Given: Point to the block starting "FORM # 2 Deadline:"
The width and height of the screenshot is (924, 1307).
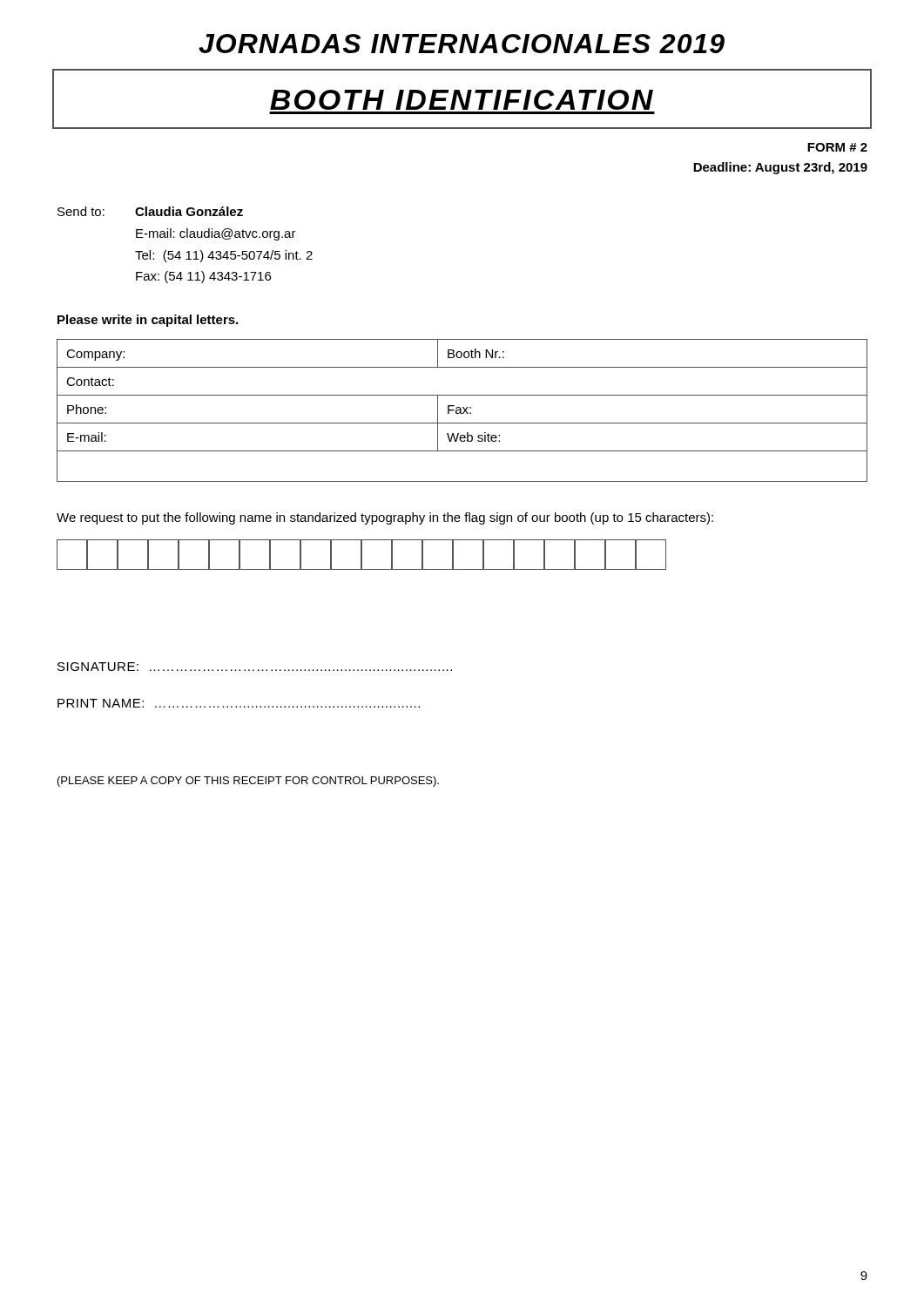Looking at the screenshot, I should (x=837, y=147).
